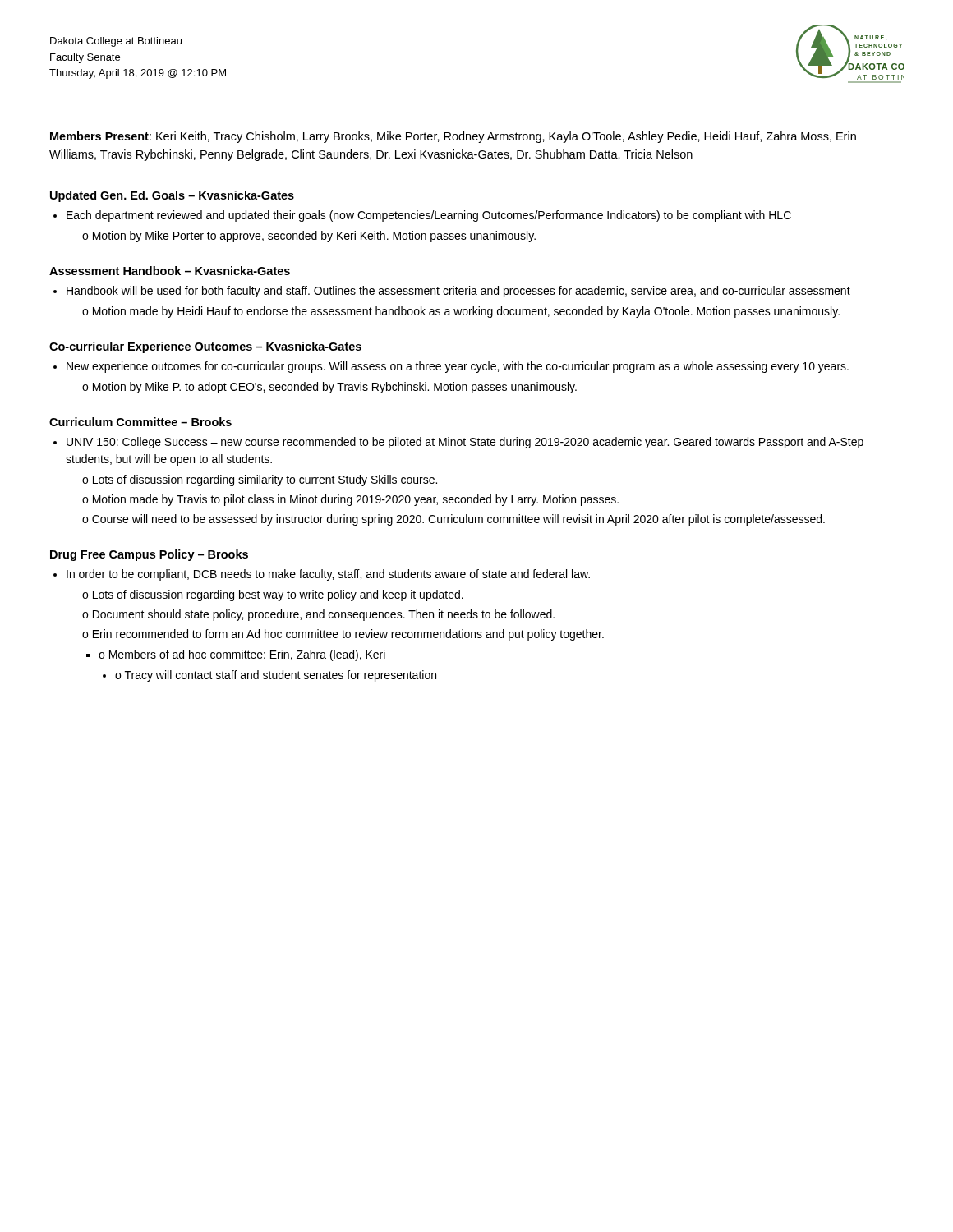Navigate to the region starting "Document should state policy, procedure, and consequences. Then"
This screenshot has width=953, height=1232.
click(324, 614)
